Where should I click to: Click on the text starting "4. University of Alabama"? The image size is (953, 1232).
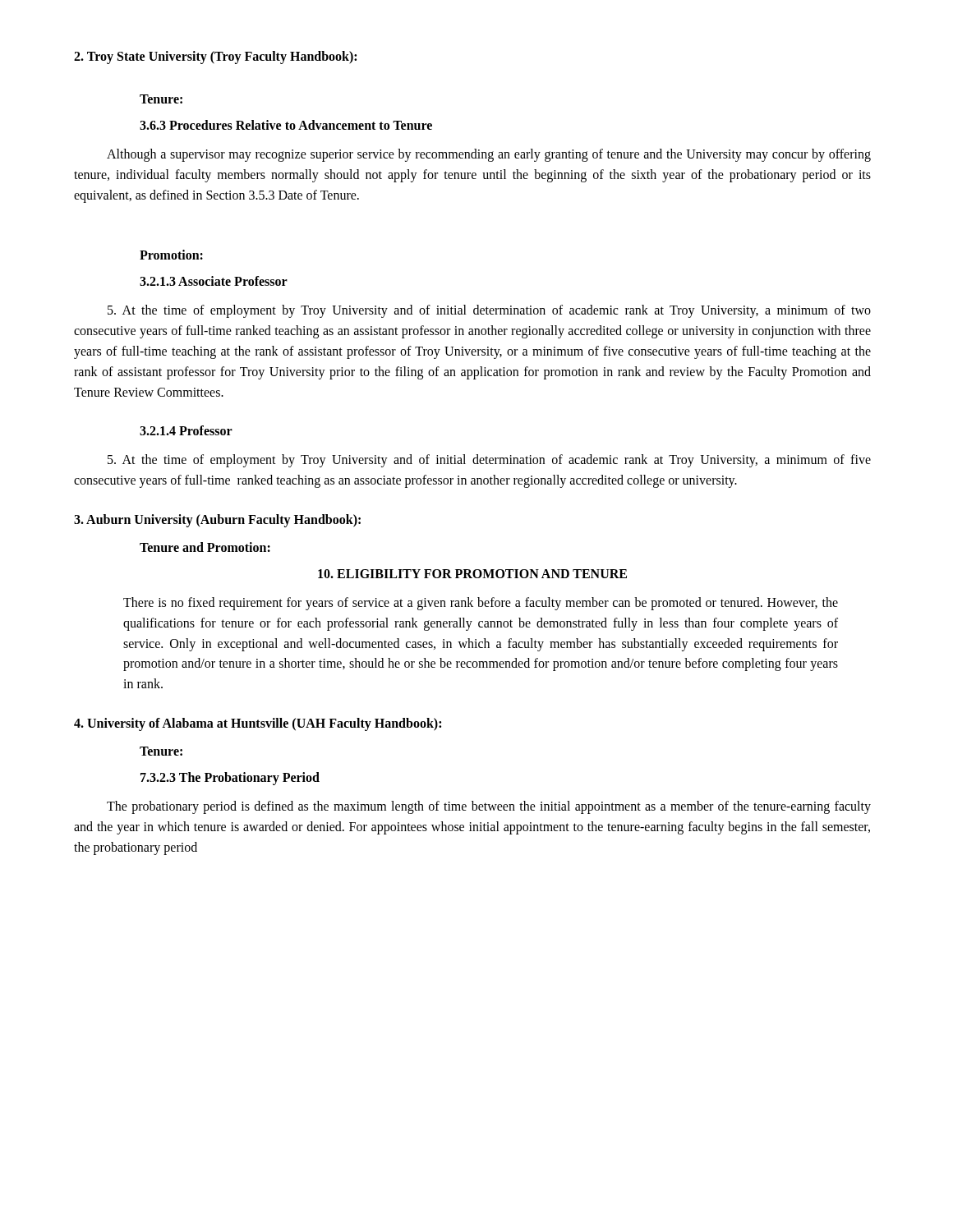pyautogui.click(x=258, y=723)
